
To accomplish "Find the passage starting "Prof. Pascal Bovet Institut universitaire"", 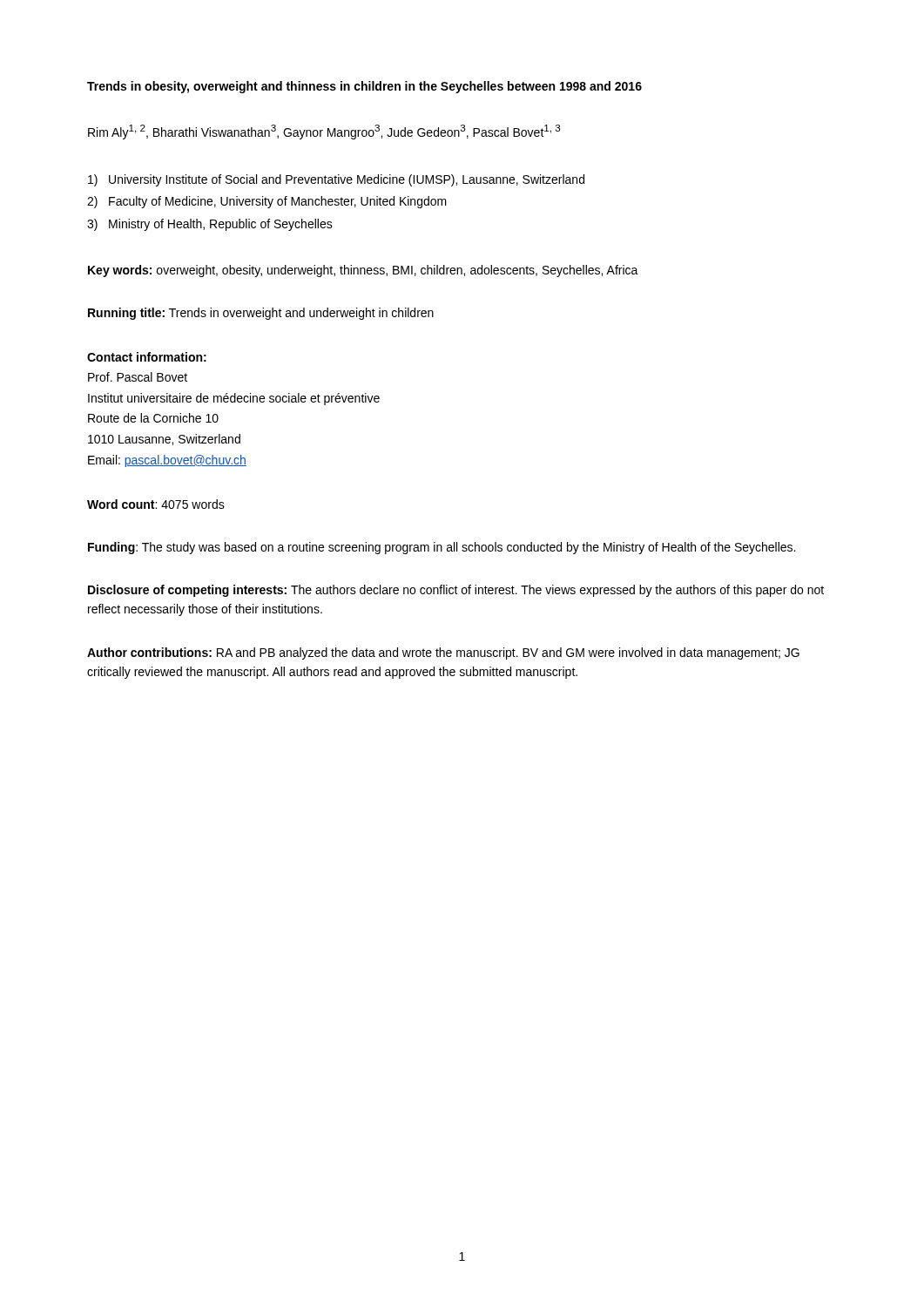I will click(x=138, y=377).
